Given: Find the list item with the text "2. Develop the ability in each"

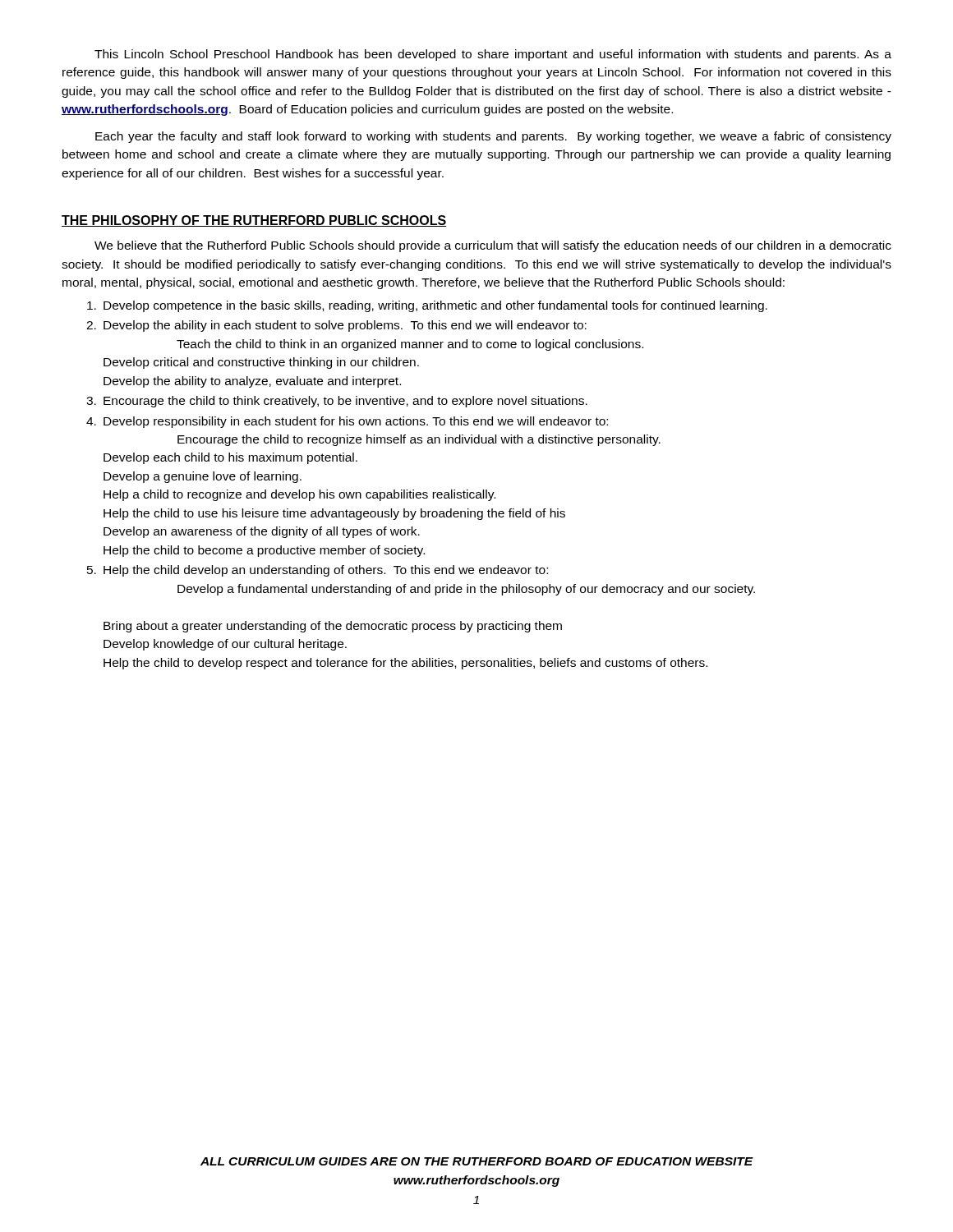Looking at the screenshot, I should point(476,353).
